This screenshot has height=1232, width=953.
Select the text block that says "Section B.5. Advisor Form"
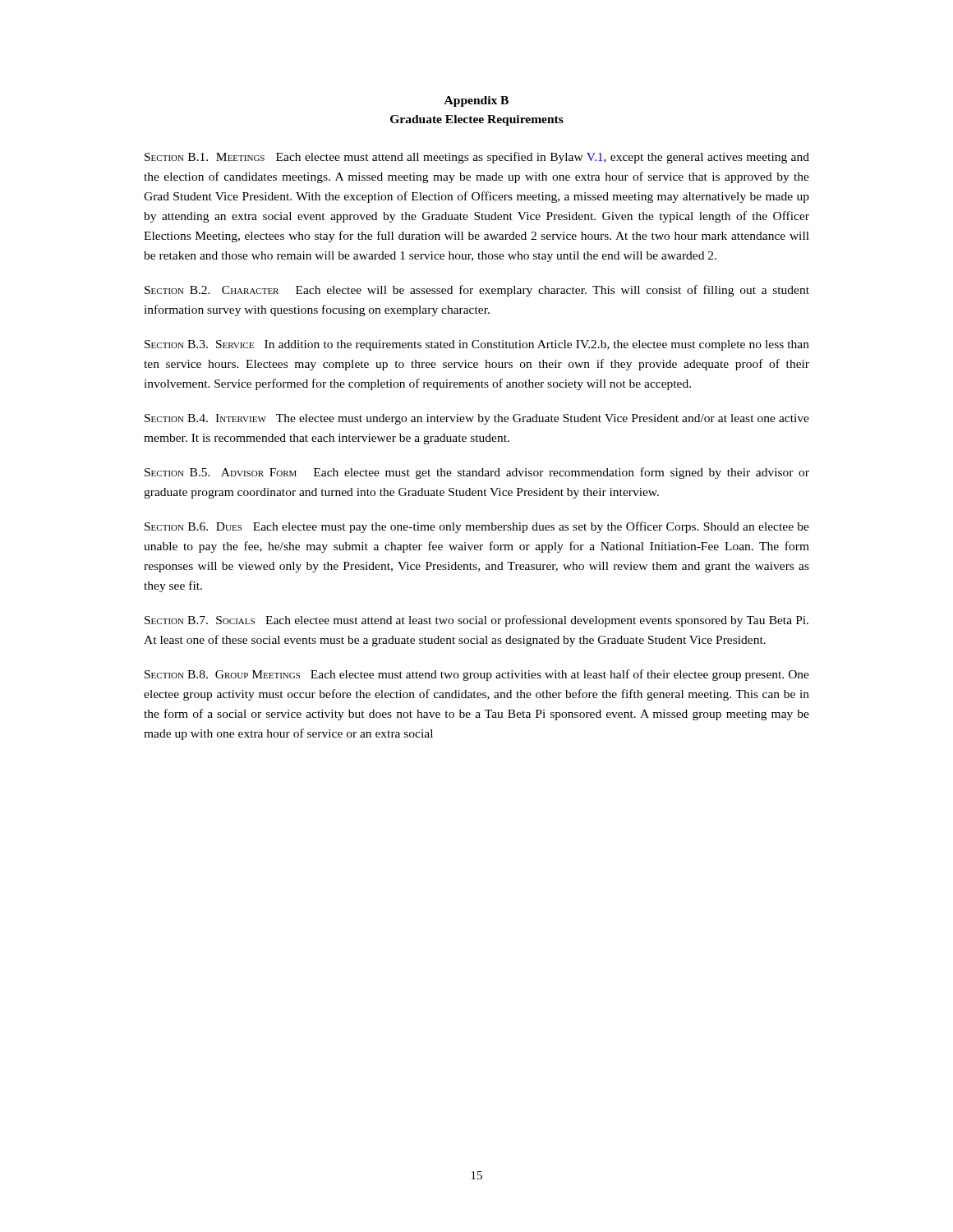pos(476,481)
